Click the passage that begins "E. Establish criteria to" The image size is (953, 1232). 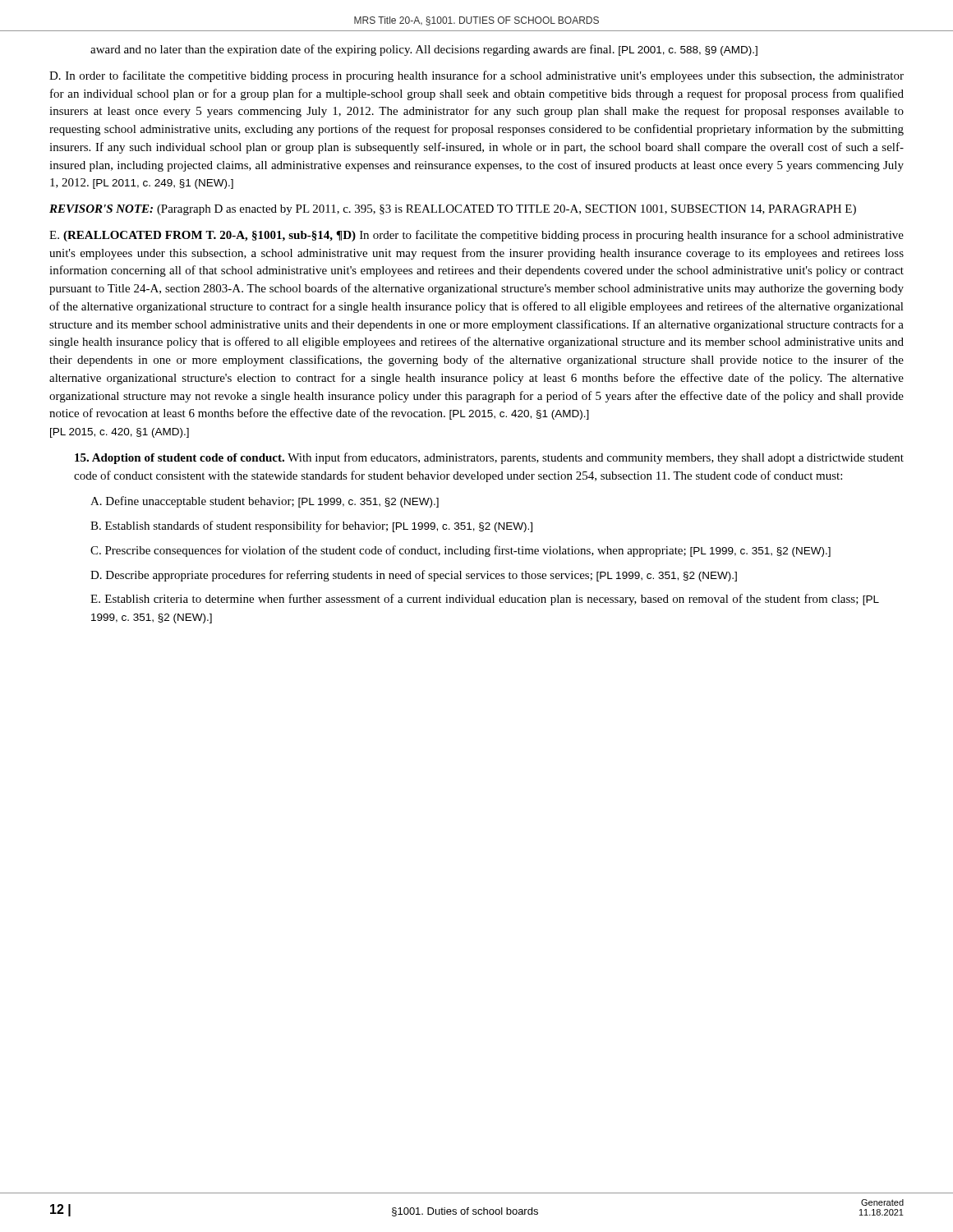pyautogui.click(x=485, y=608)
